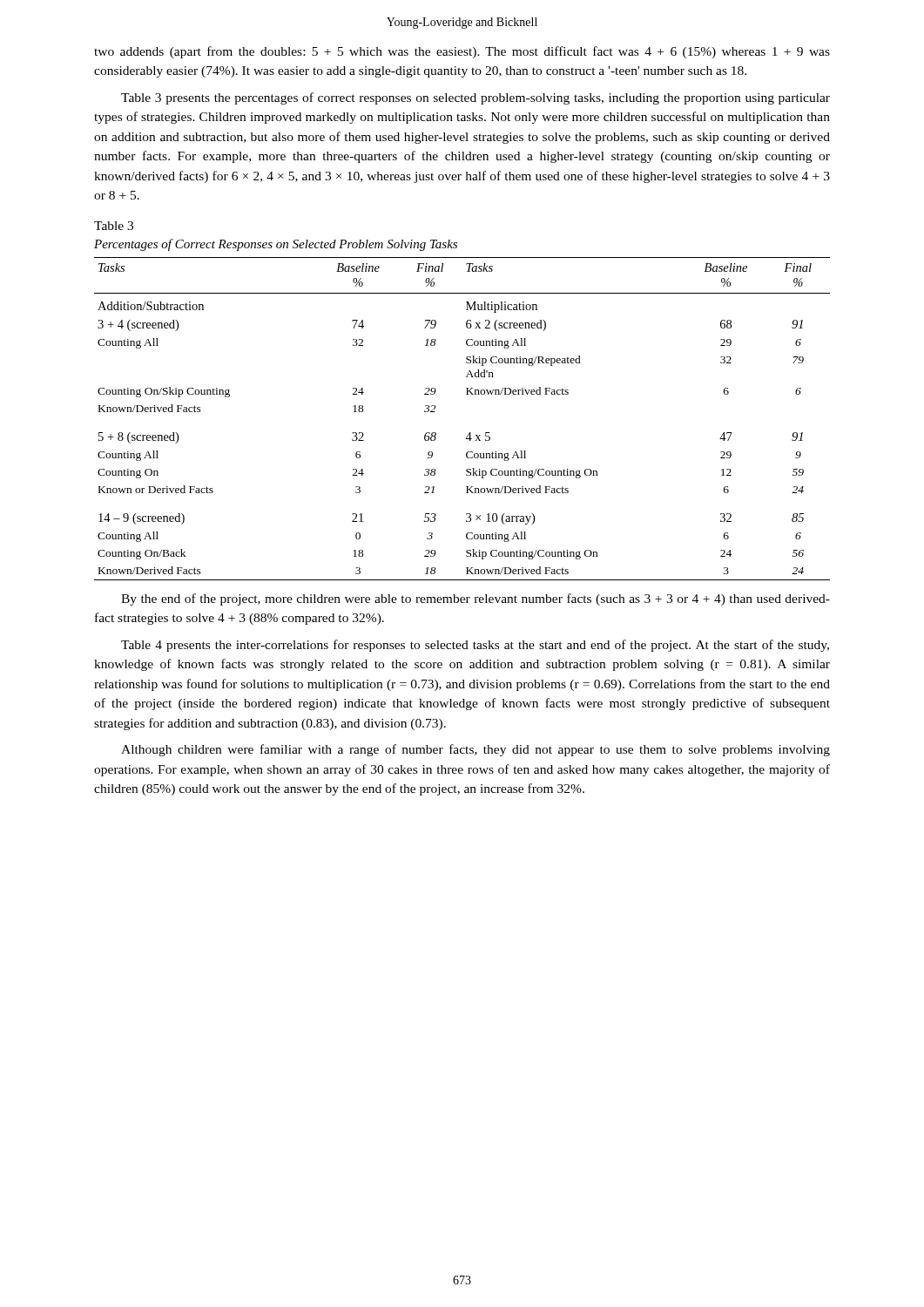The image size is (924, 1307).
Task: Find a table
Action: pos(462,418)
